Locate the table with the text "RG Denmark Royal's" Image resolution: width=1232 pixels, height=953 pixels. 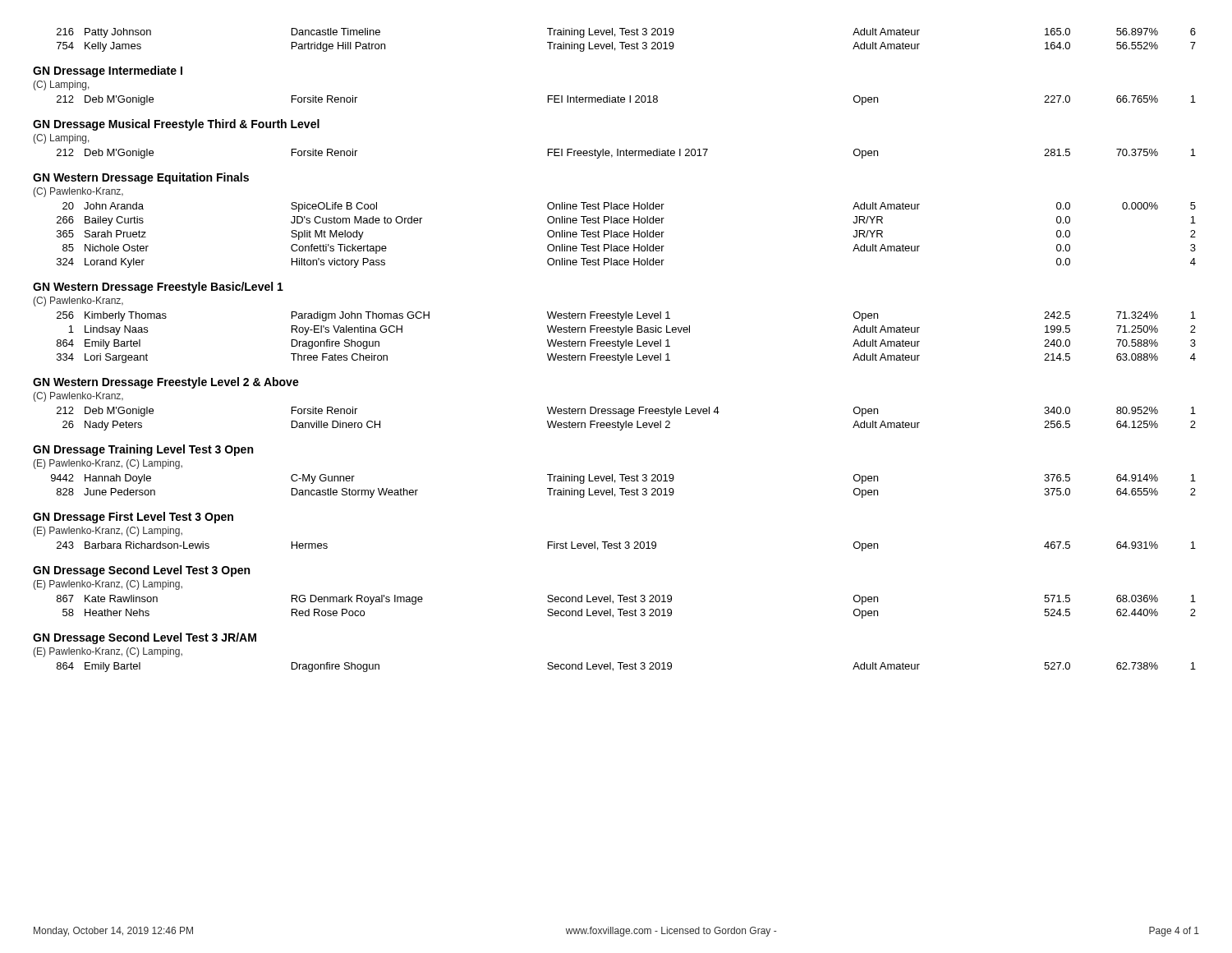[x=616, y=605]
